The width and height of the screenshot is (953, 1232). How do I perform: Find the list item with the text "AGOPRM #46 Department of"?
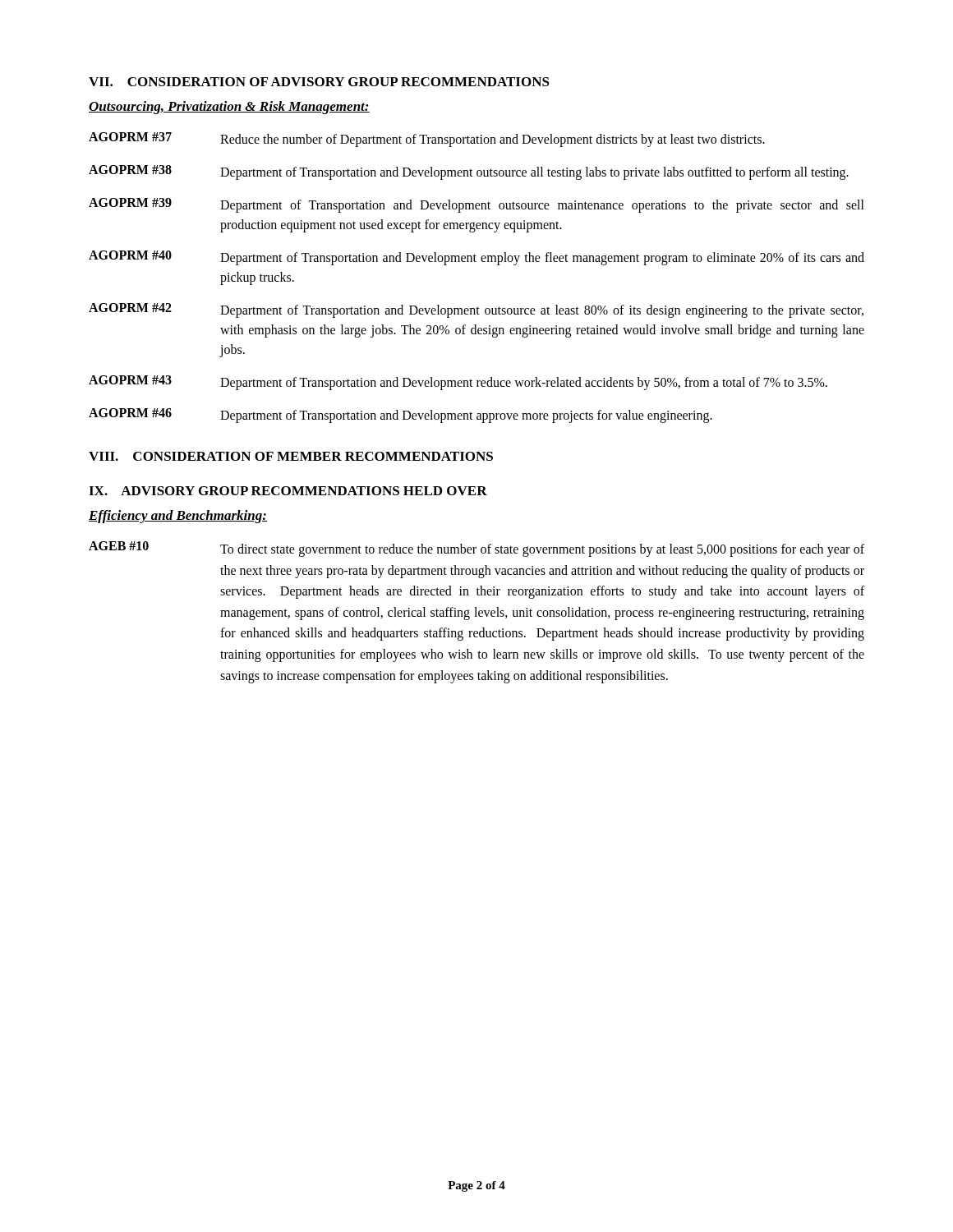click(x=401, y=416)
